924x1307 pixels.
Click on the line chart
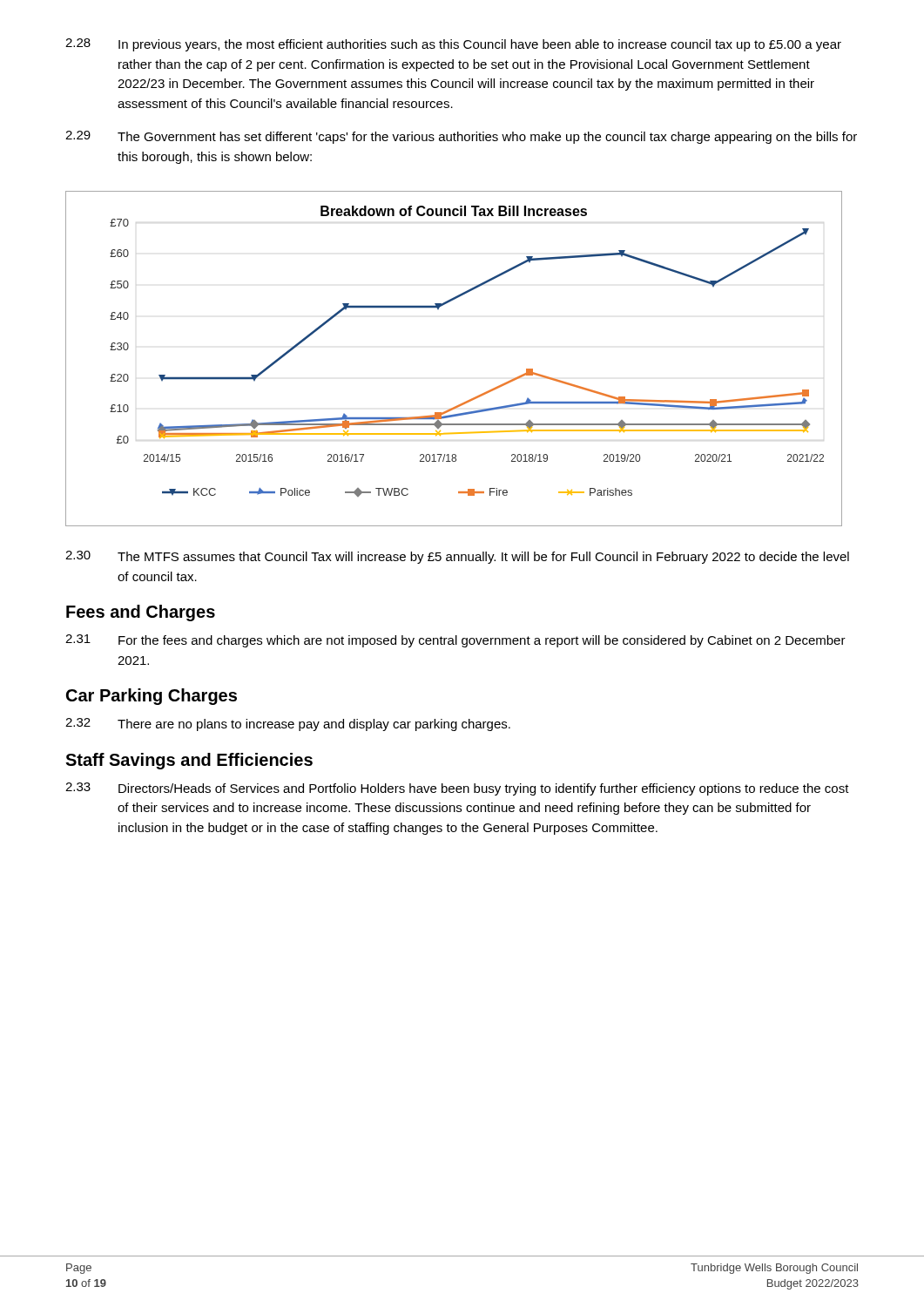pyautogui.click(x=454, y=359)
